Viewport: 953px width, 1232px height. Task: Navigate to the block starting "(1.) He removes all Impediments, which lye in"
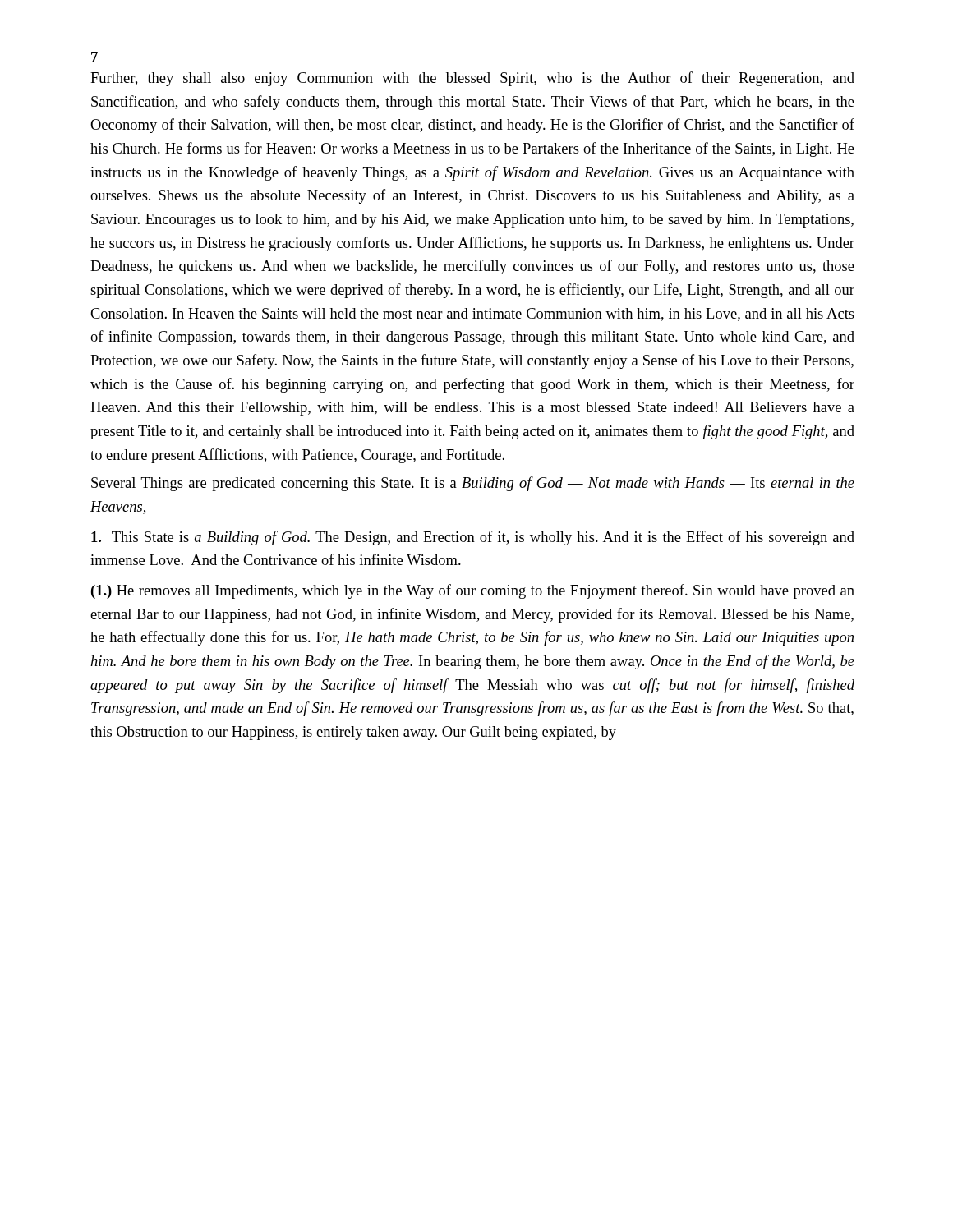pos(472,661)
